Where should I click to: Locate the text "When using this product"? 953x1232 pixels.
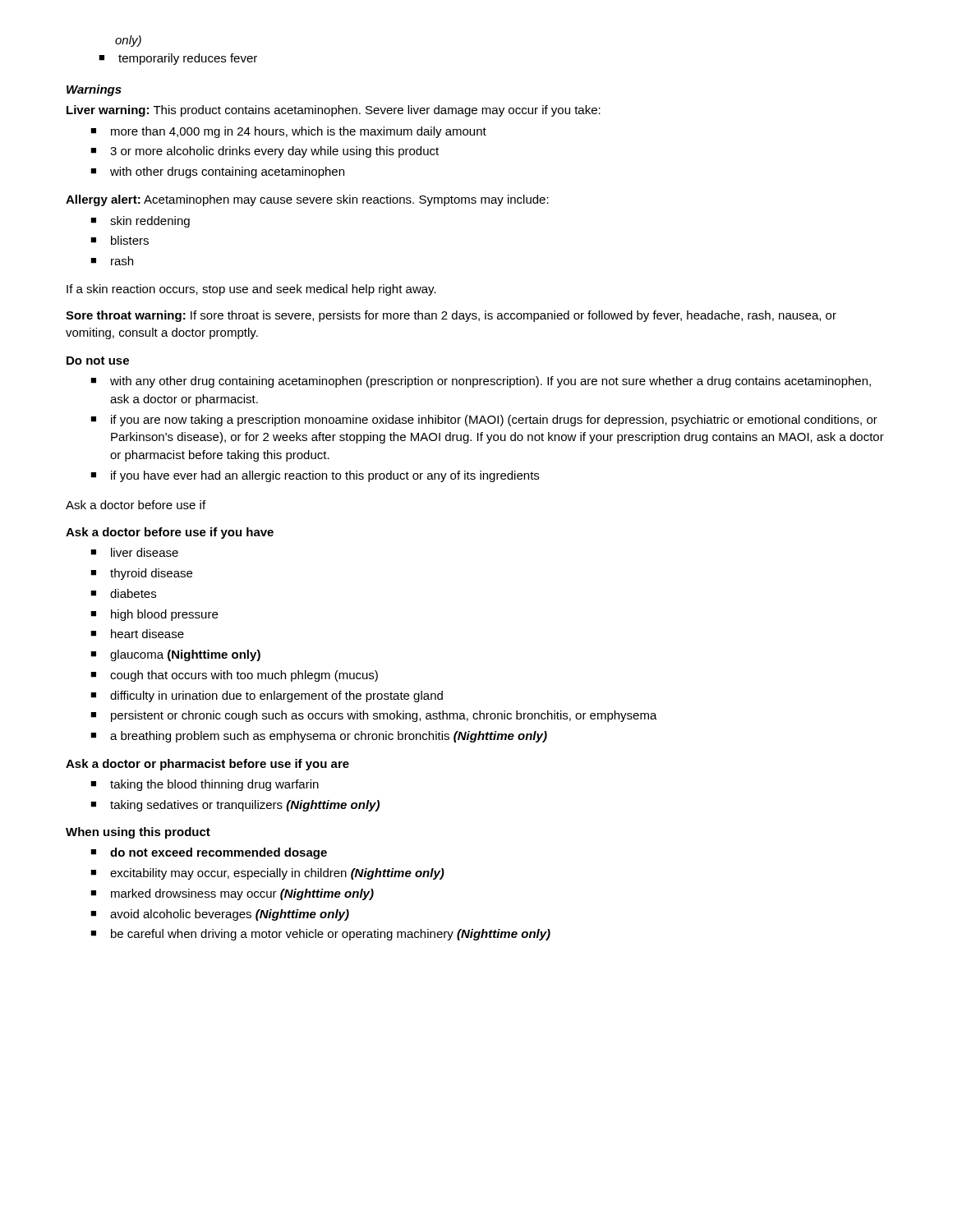click(138, 832)
